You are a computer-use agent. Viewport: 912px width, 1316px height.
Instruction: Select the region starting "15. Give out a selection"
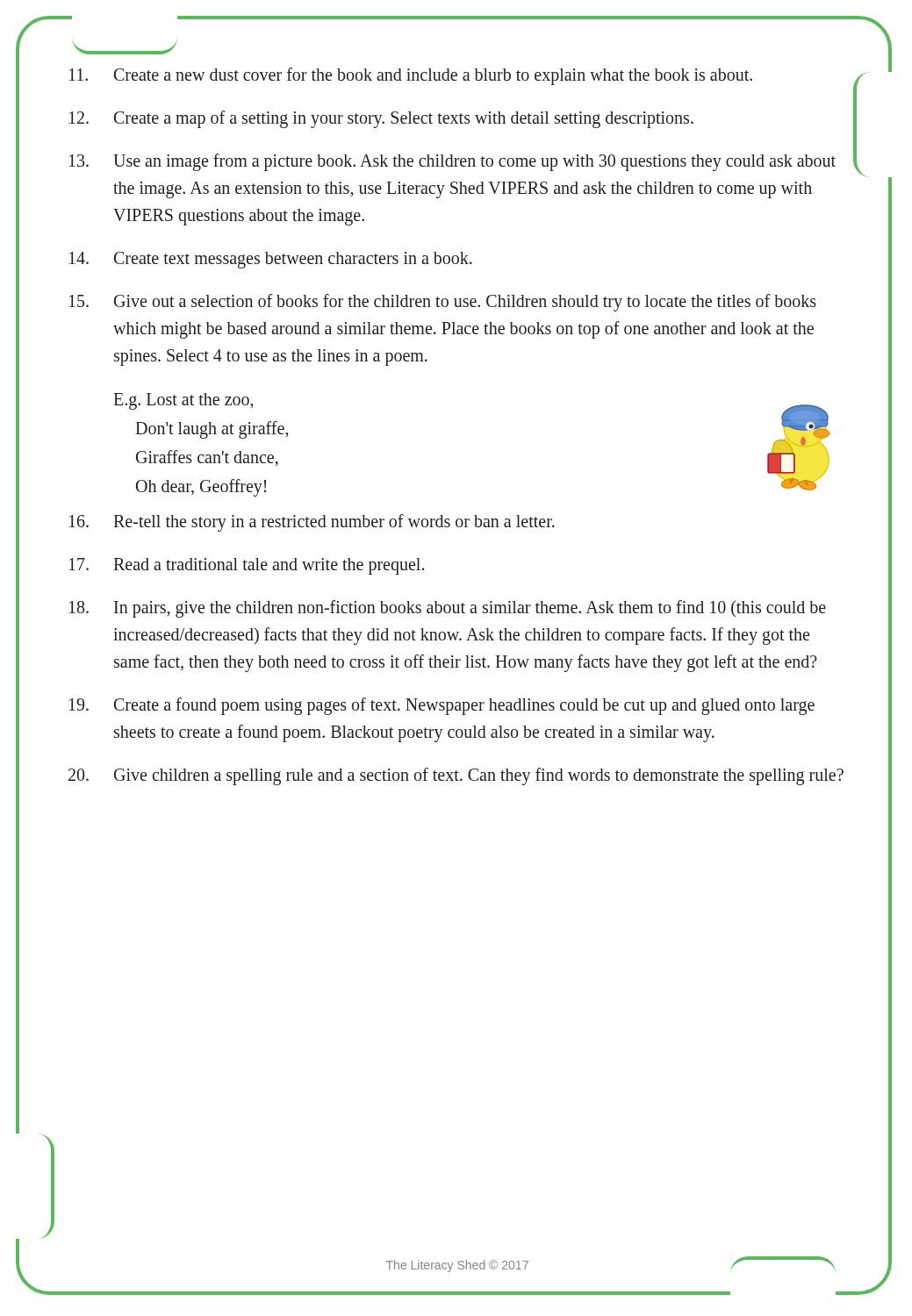(458, 329)
